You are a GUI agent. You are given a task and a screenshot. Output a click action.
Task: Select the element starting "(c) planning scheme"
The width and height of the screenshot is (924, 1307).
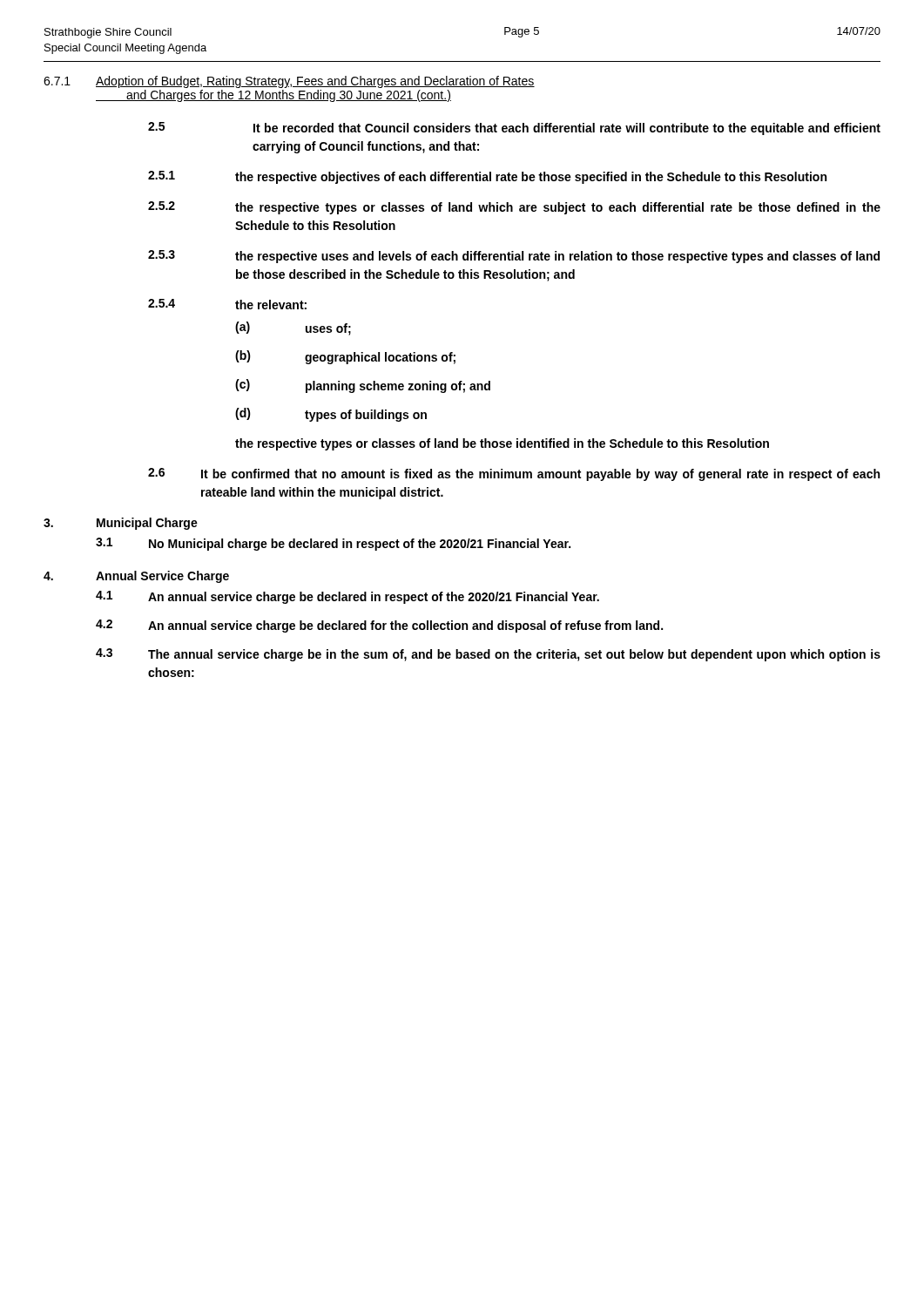click(x=363, y=386)
